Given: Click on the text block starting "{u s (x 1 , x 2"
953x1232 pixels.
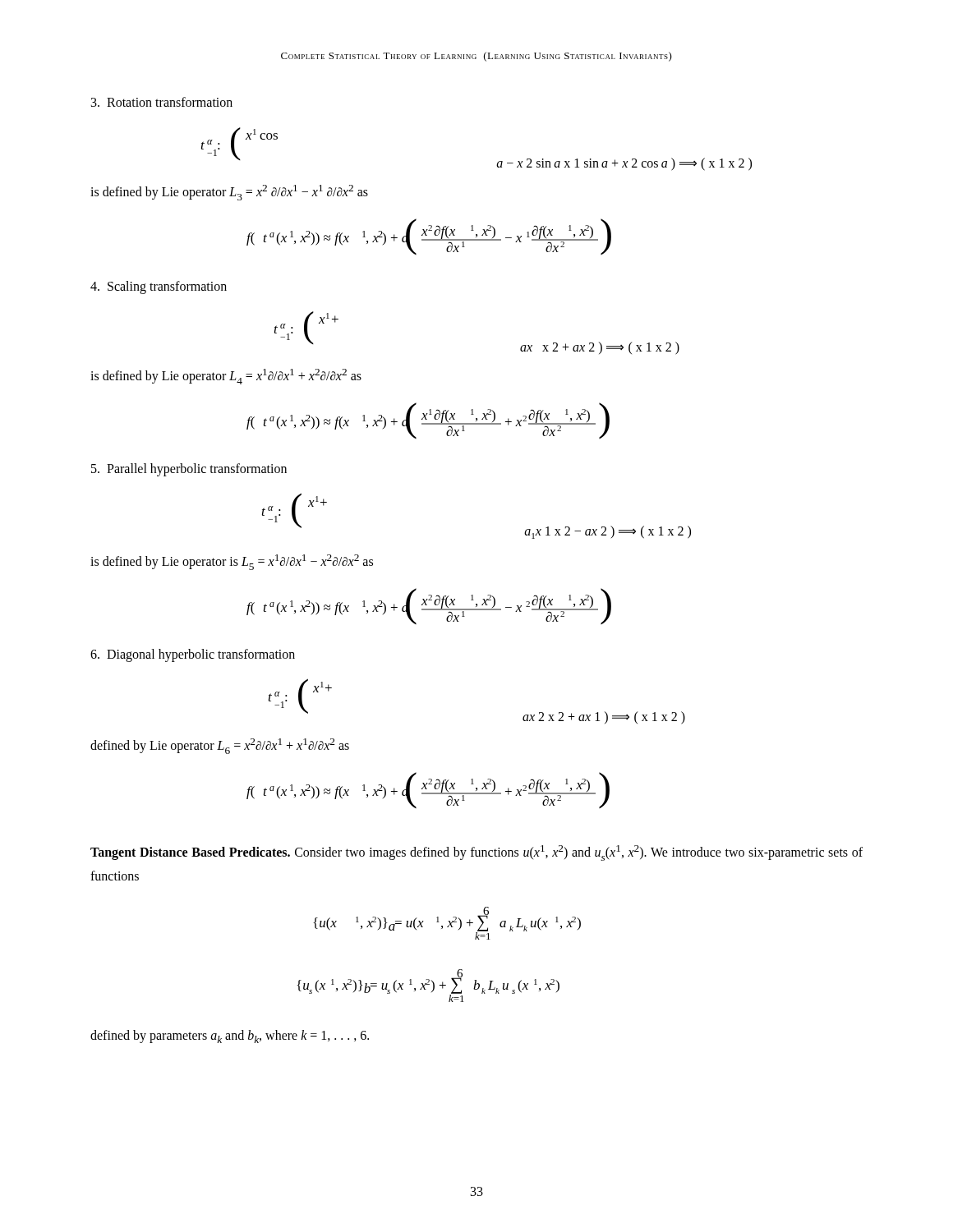Looking at the screenshot, I should (476, 987).
